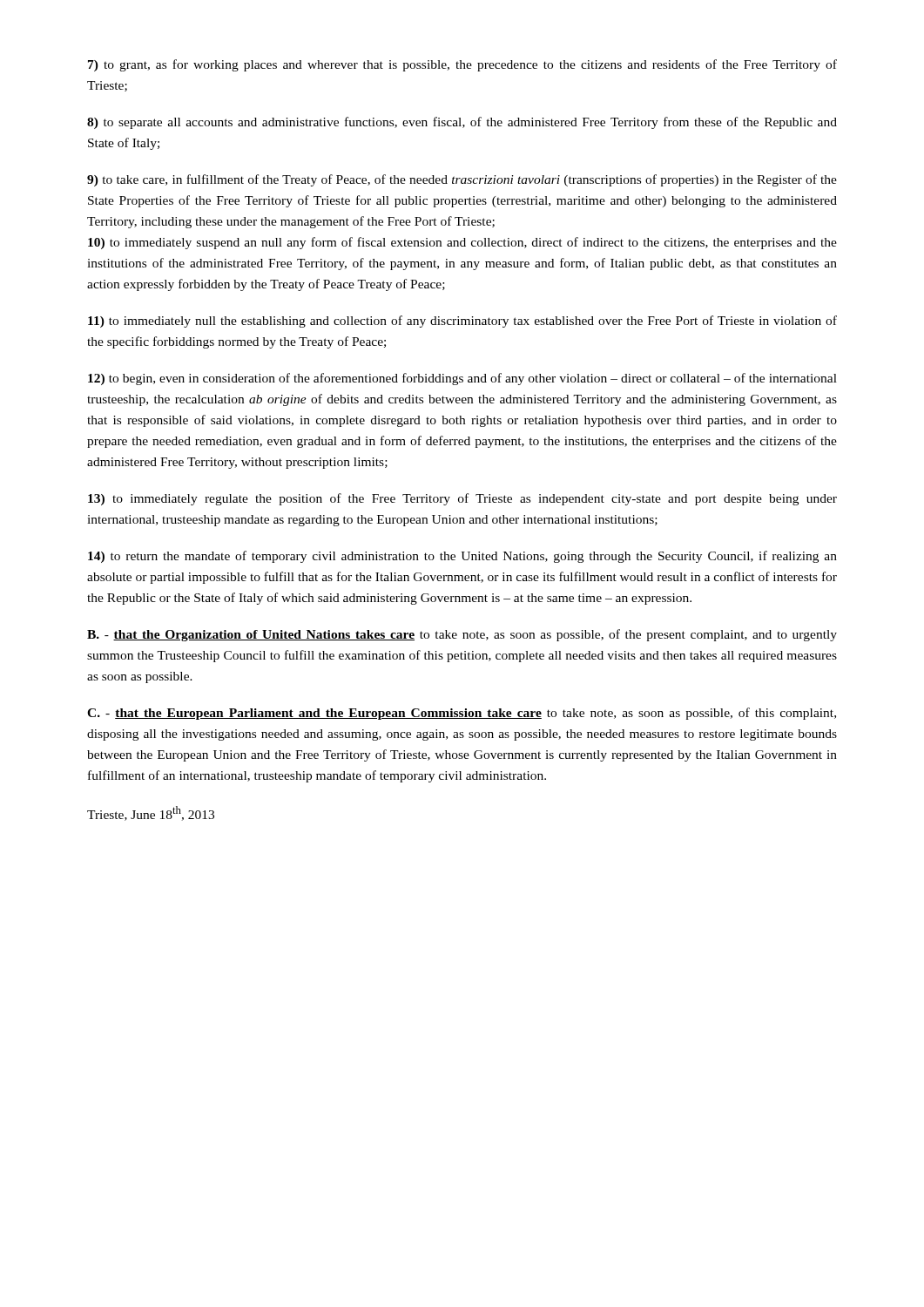This screenshot has width=924, height=1307.
Task: Click the passage that begins "B. - that the Organization of"
Action: [x=462, y=655]
